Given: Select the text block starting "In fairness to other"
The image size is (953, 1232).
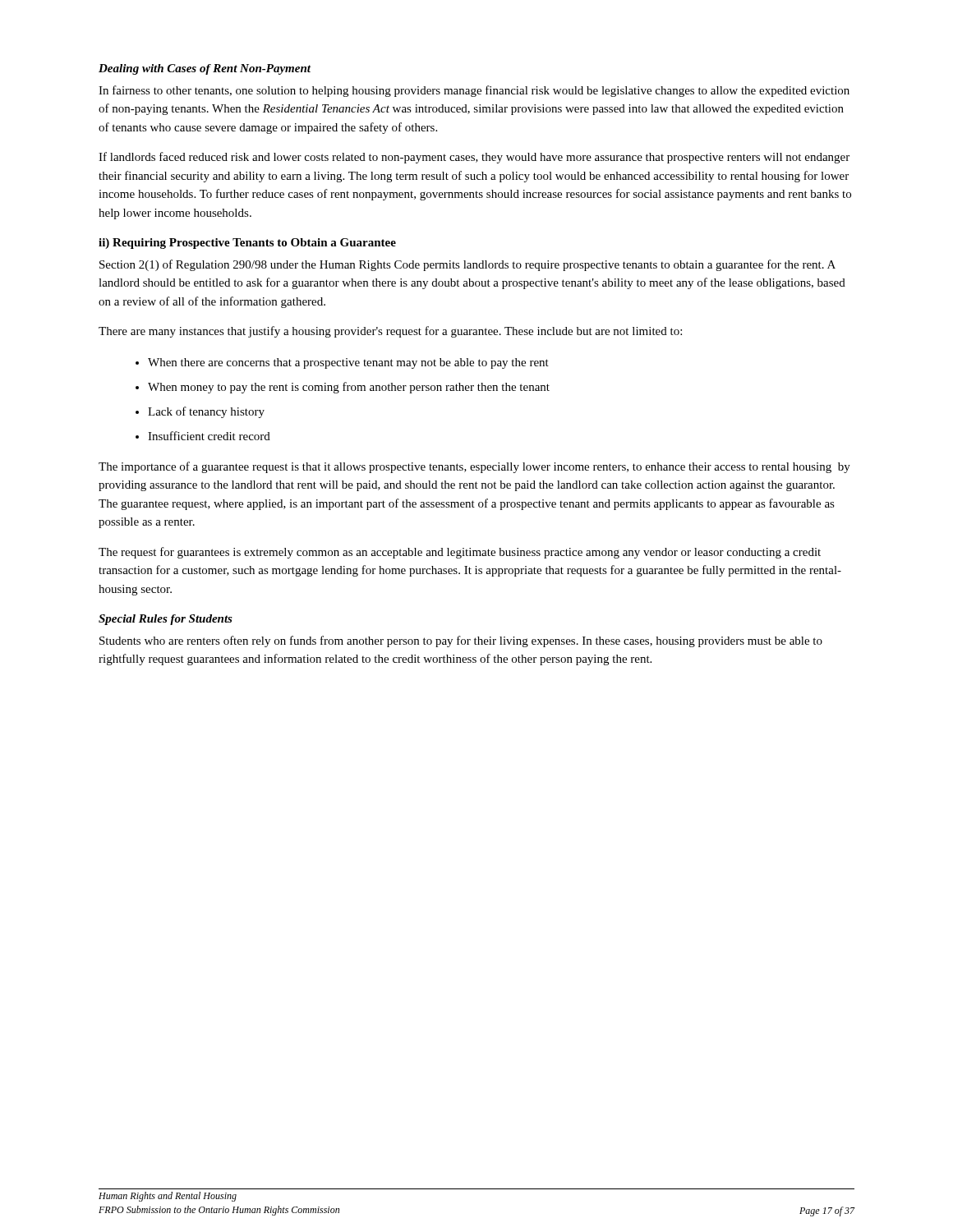Looking at the screenshot, I should point(476,109).
